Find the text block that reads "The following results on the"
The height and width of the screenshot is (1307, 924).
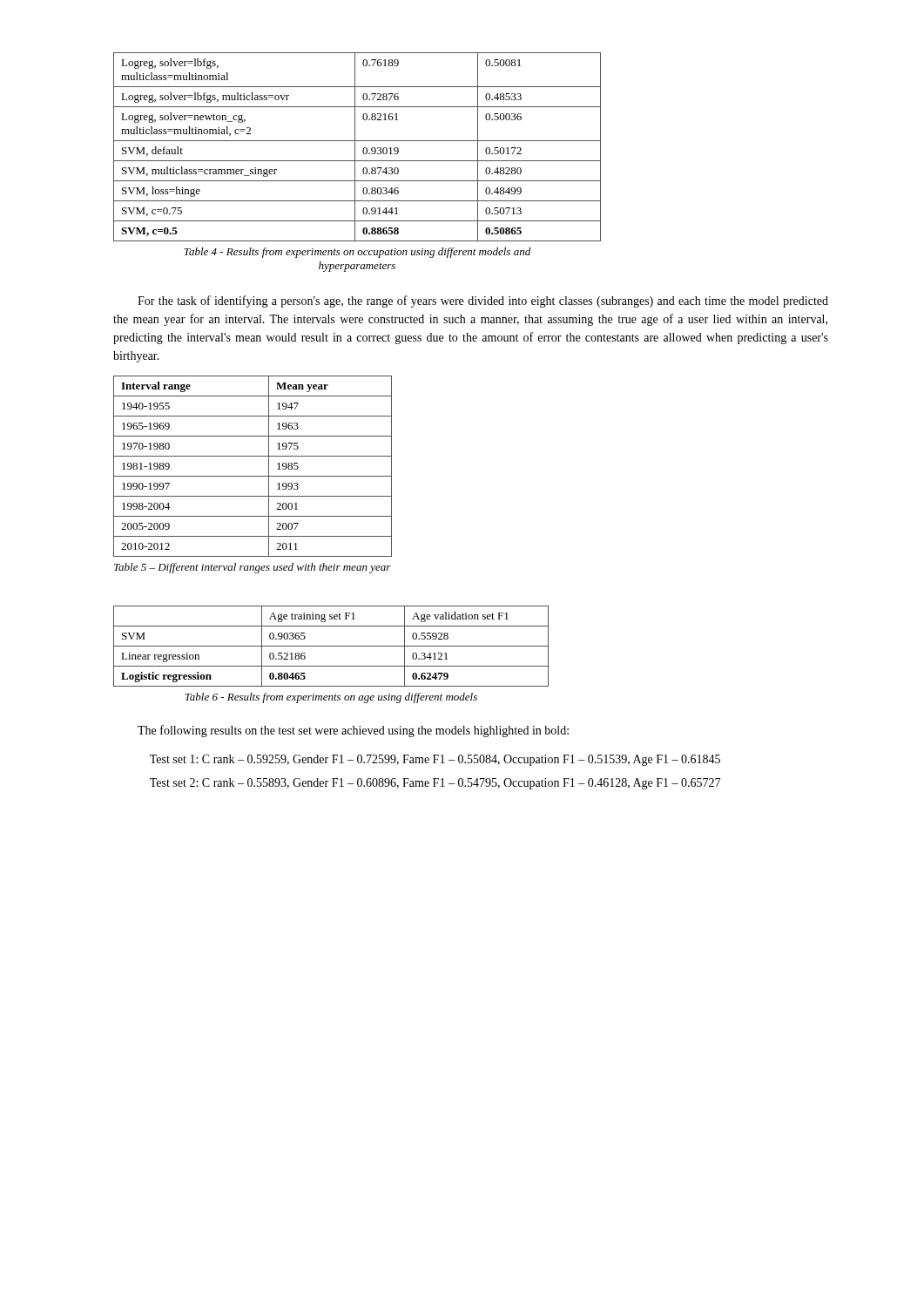click(x=354, y=731)
